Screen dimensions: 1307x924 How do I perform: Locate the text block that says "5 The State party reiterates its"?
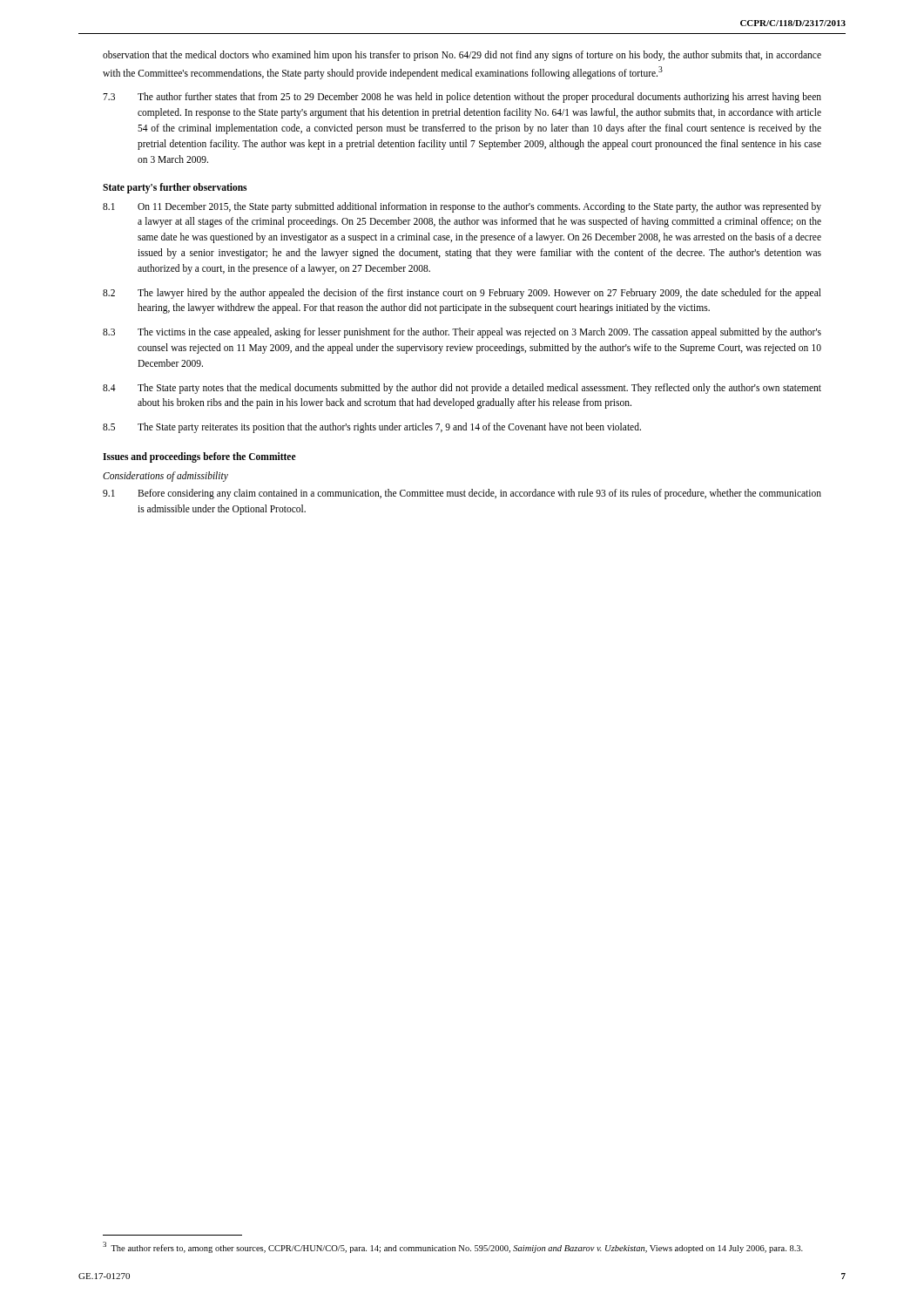point(462,428)
